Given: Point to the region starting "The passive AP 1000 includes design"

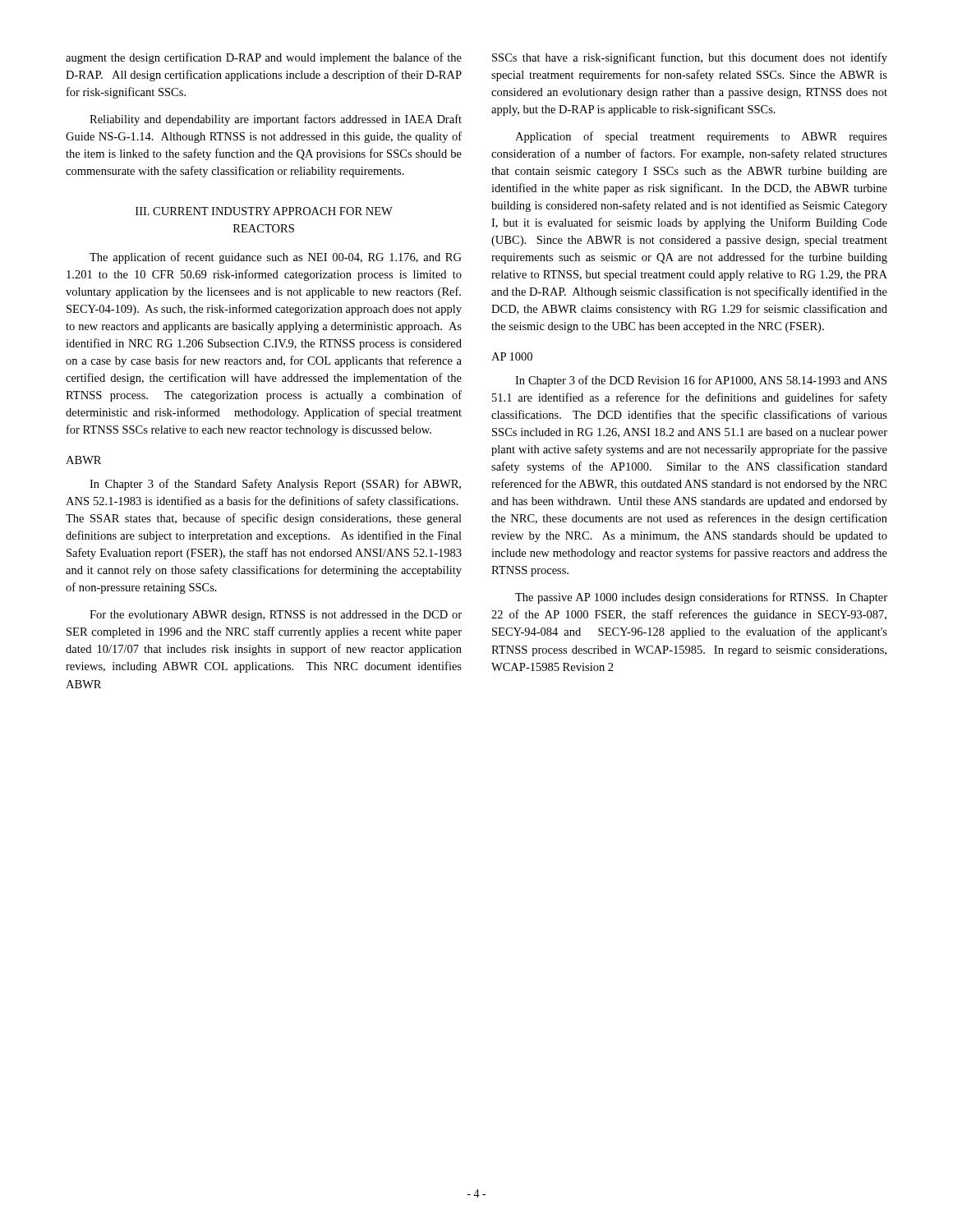Looking at the screenshot, I should coord(689,632).
